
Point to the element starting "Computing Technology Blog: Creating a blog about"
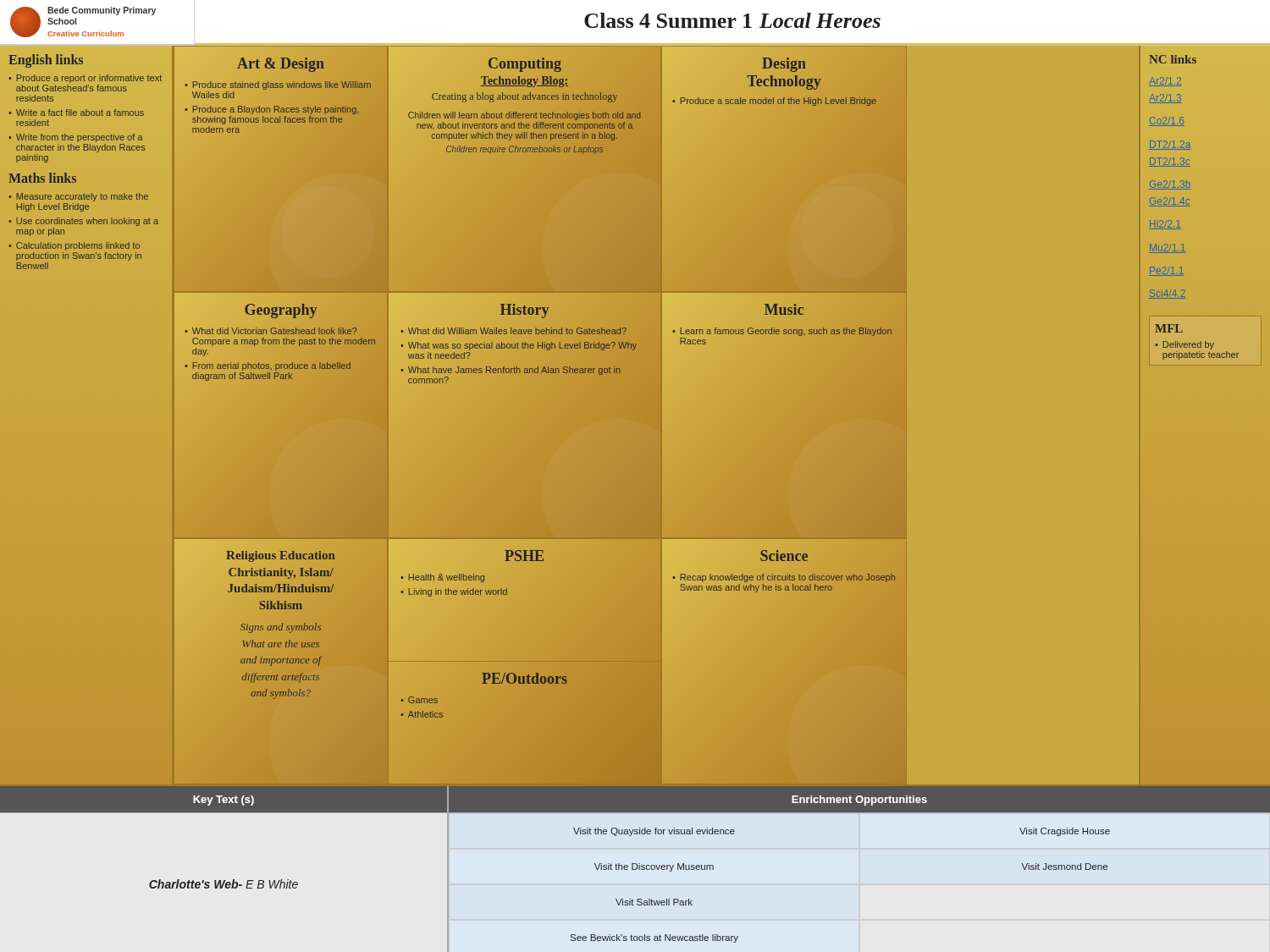pos(525,65)
